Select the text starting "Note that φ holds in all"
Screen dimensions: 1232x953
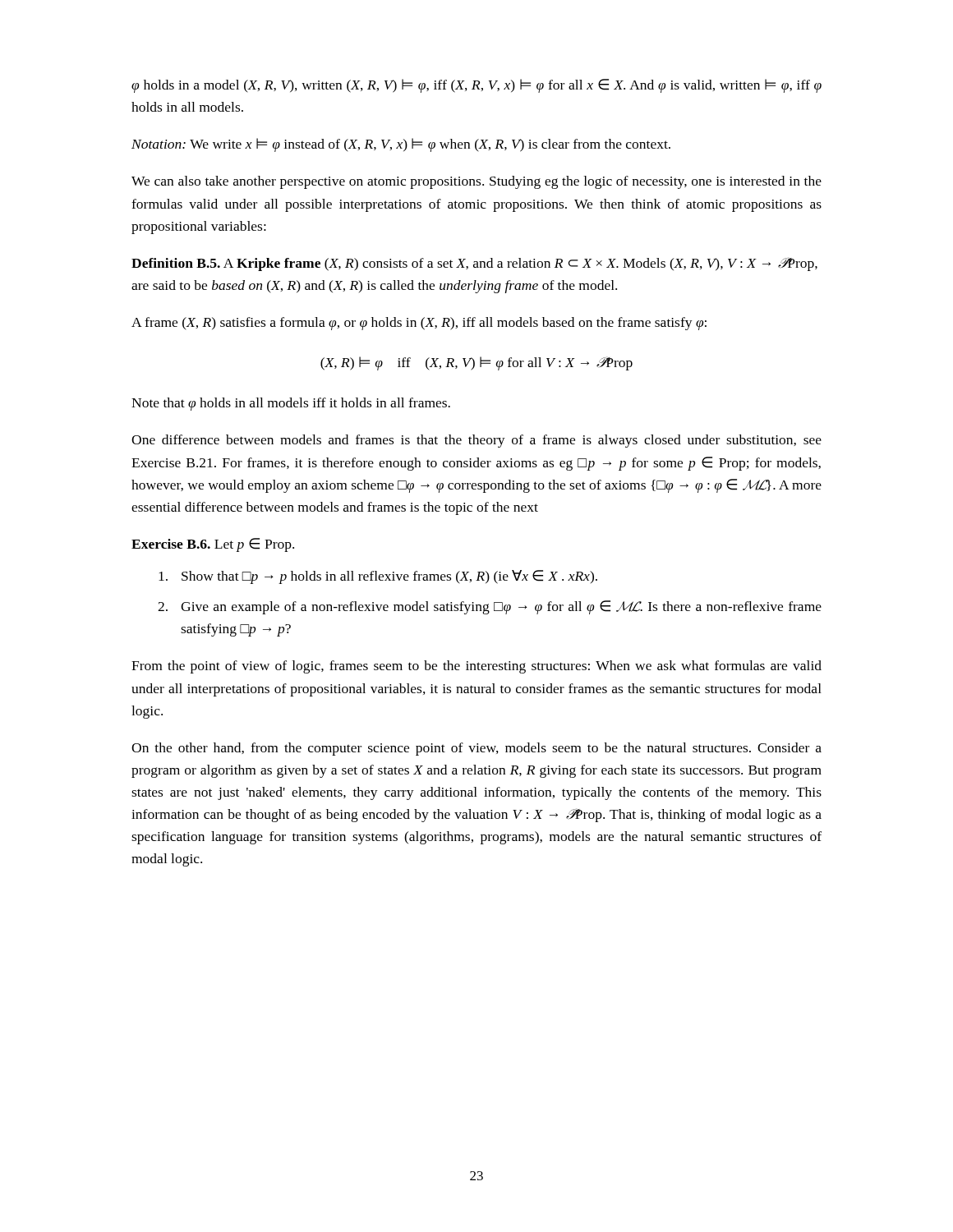291,404
